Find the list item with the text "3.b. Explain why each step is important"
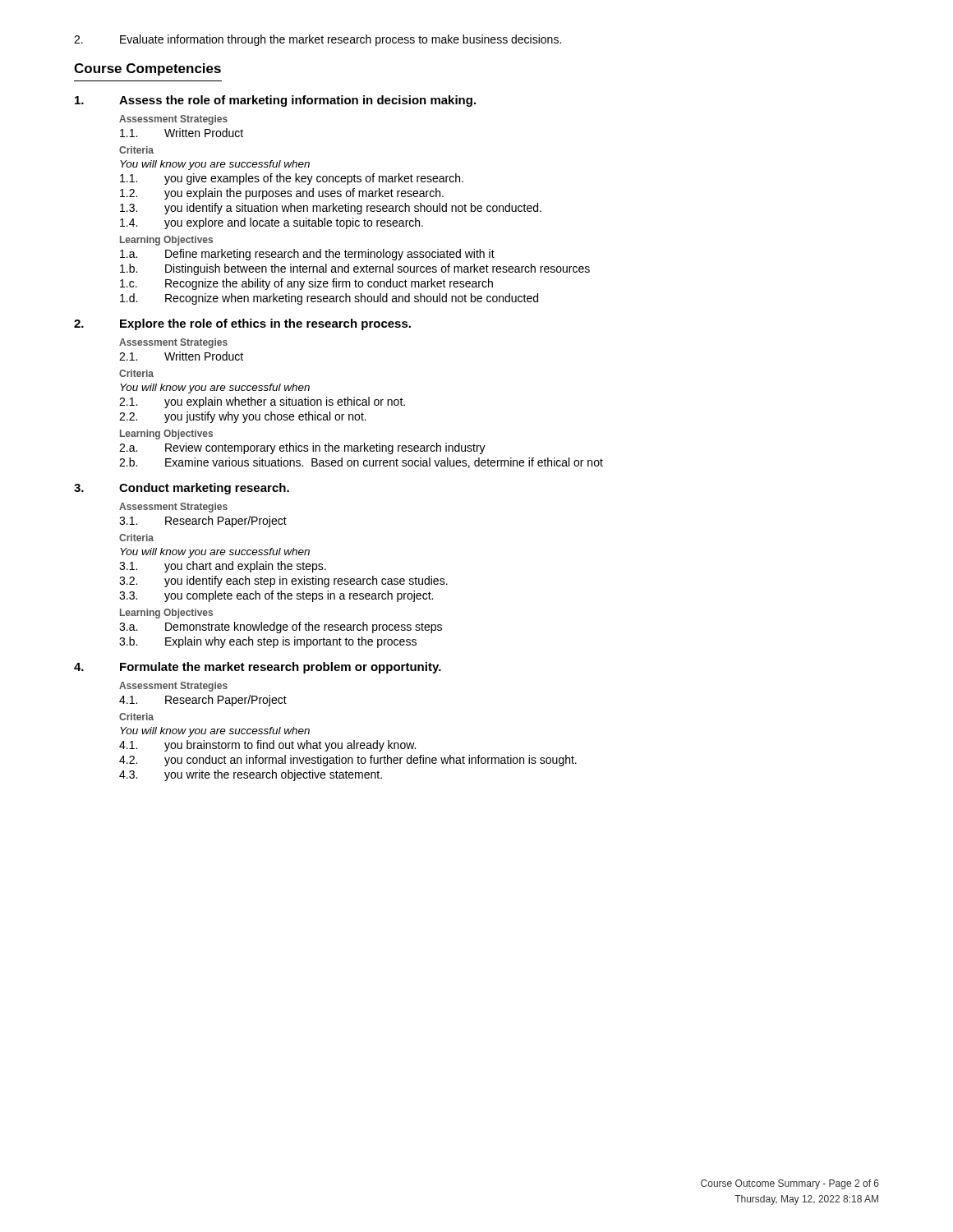 pos(268,642)
